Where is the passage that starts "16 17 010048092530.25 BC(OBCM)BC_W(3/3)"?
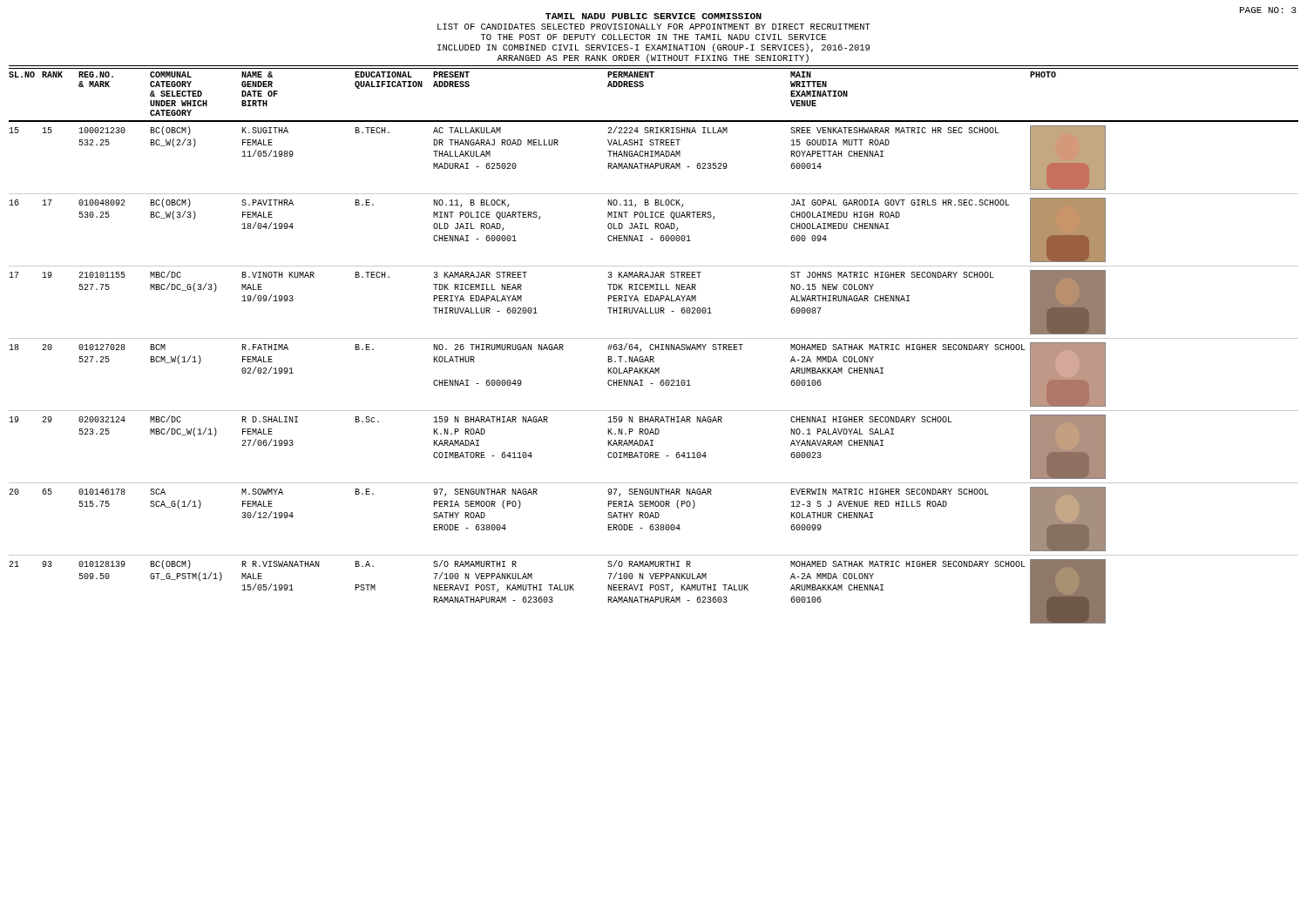Screen dimensions: 924x1307 coord(563,230)
